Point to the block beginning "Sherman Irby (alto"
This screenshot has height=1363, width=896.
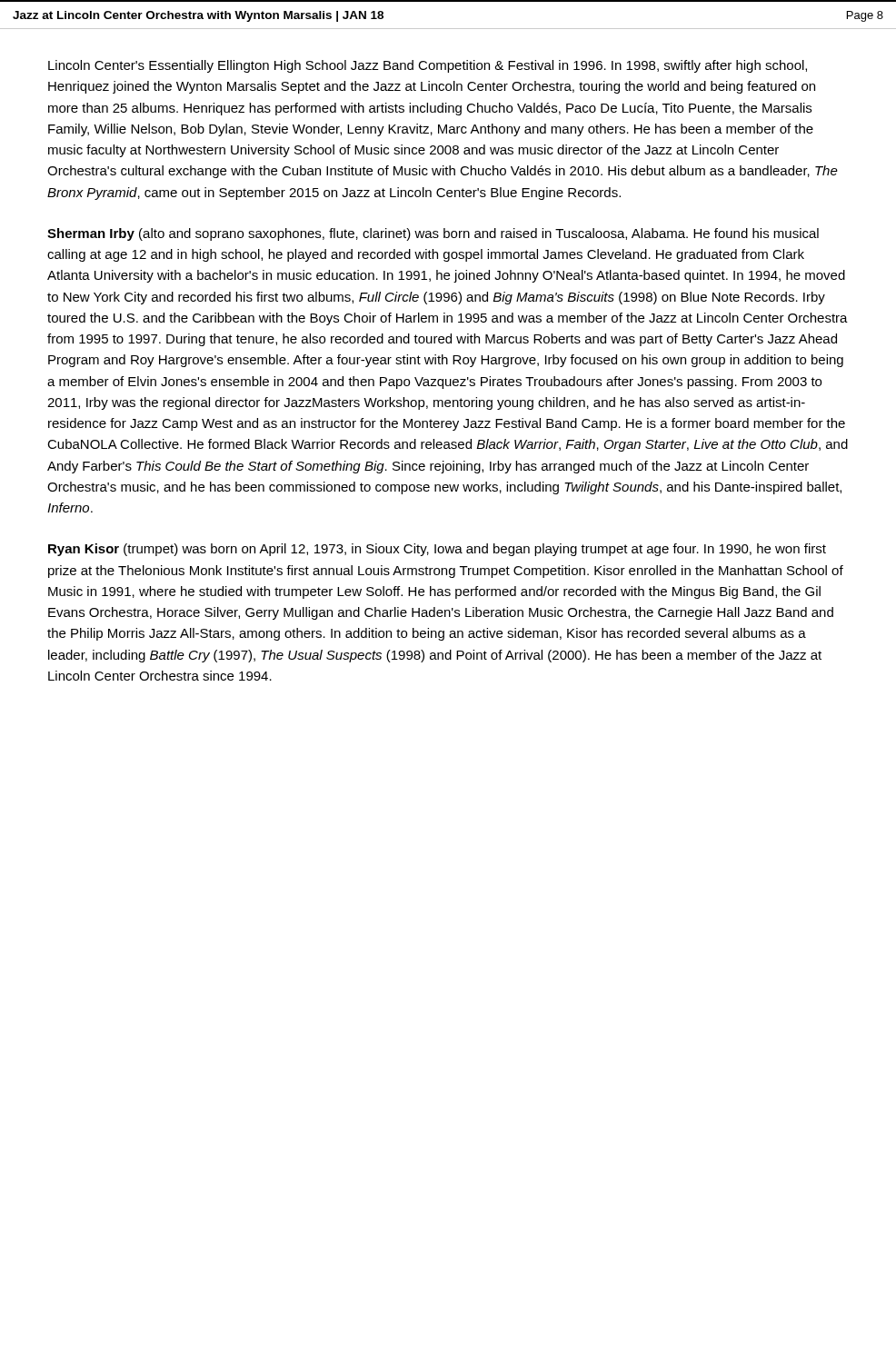click(448, 370)
